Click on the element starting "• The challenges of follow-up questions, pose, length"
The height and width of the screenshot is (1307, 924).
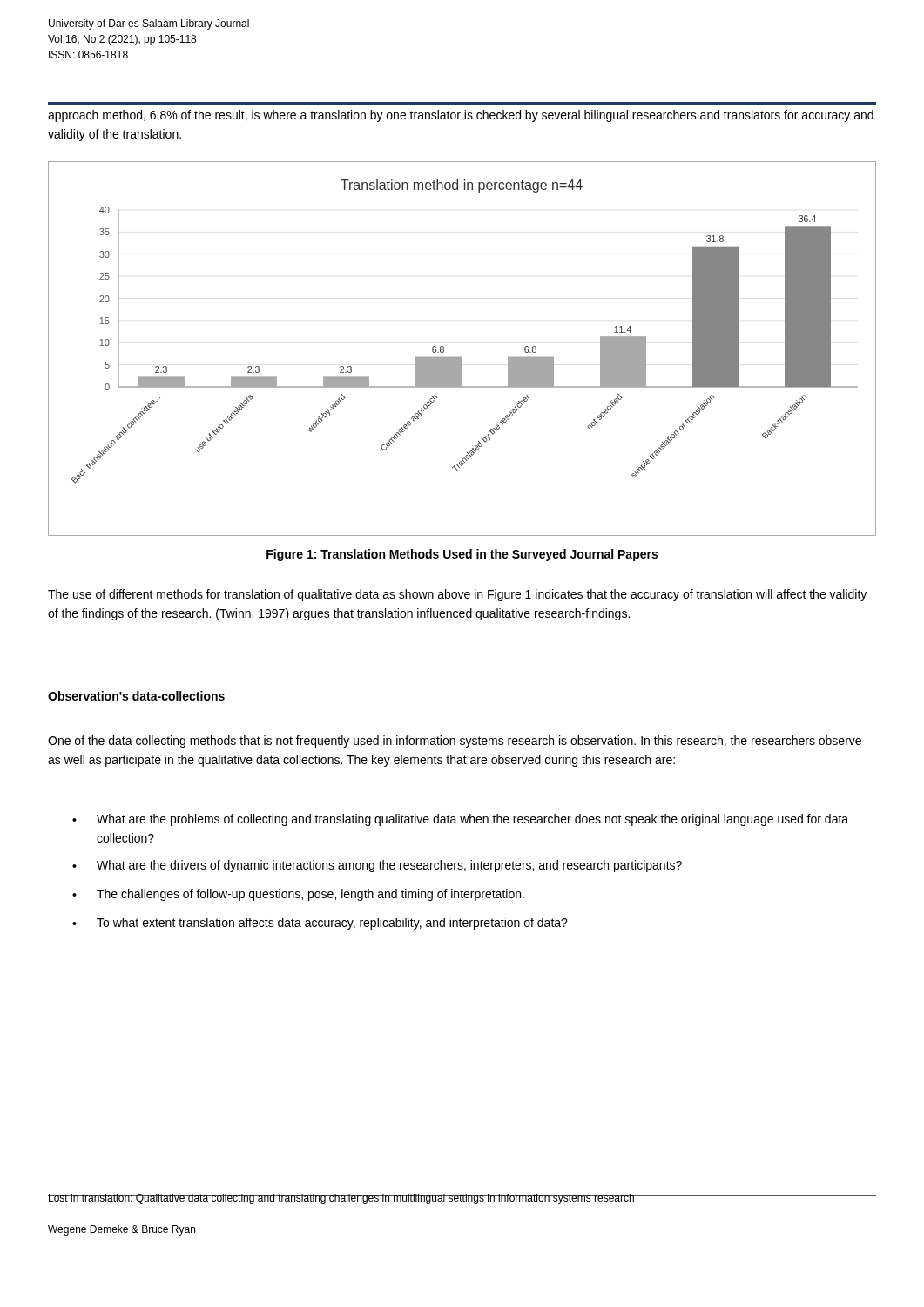462,895
